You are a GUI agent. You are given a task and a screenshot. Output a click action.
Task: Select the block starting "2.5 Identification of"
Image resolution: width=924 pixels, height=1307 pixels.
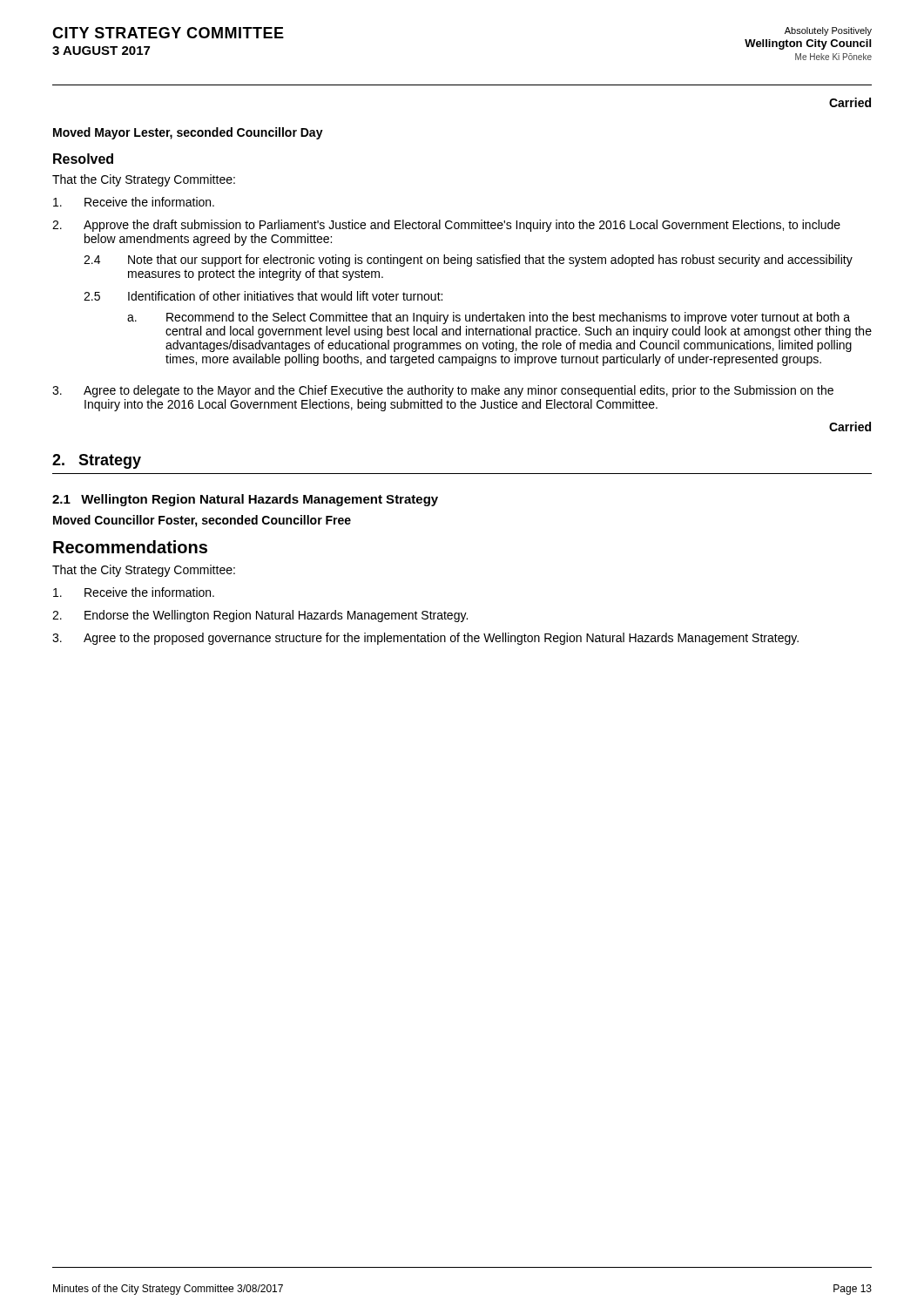coord(478,328)
